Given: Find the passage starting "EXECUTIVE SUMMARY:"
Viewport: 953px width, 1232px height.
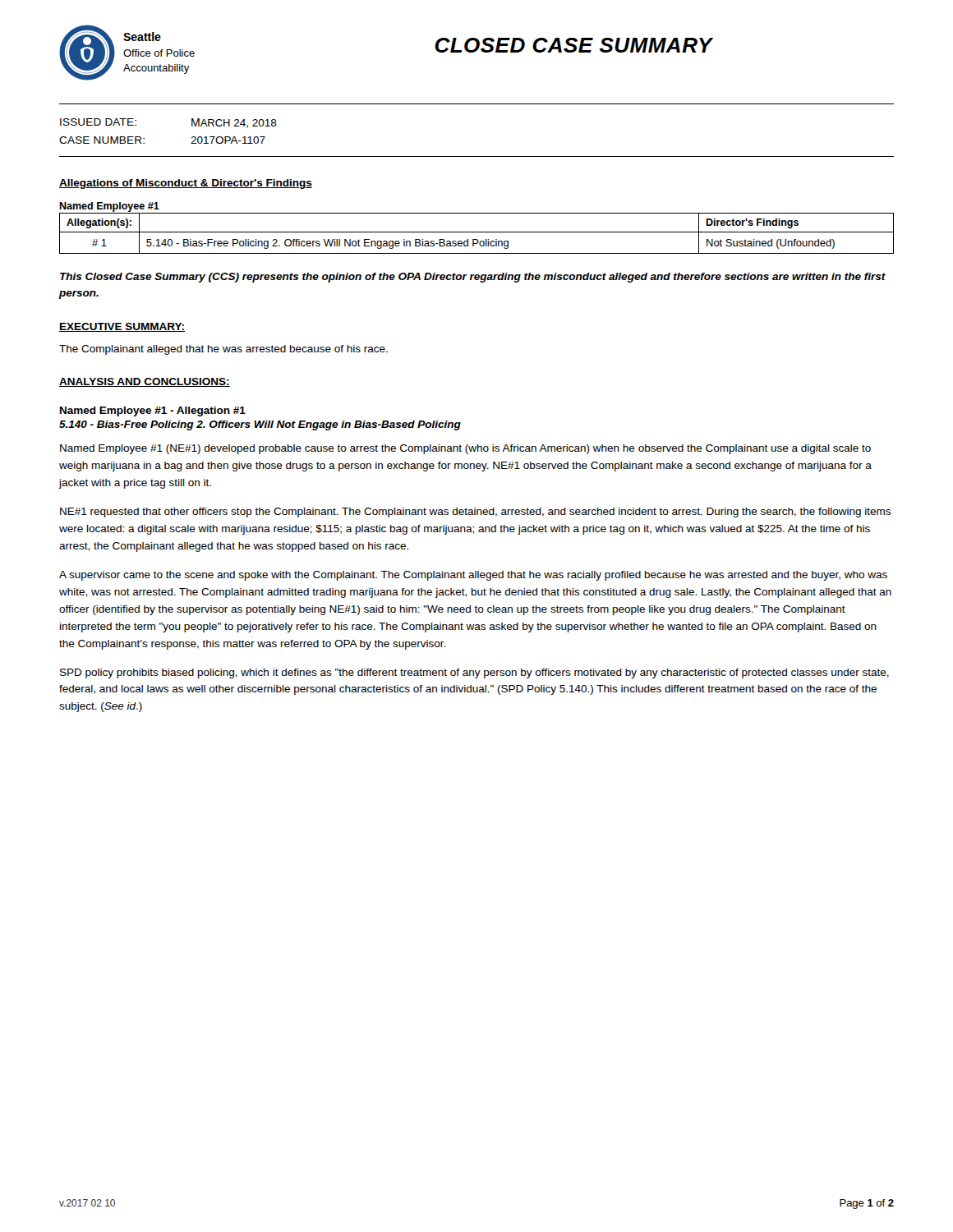Looking at the screenshot, I should (122, 326).
